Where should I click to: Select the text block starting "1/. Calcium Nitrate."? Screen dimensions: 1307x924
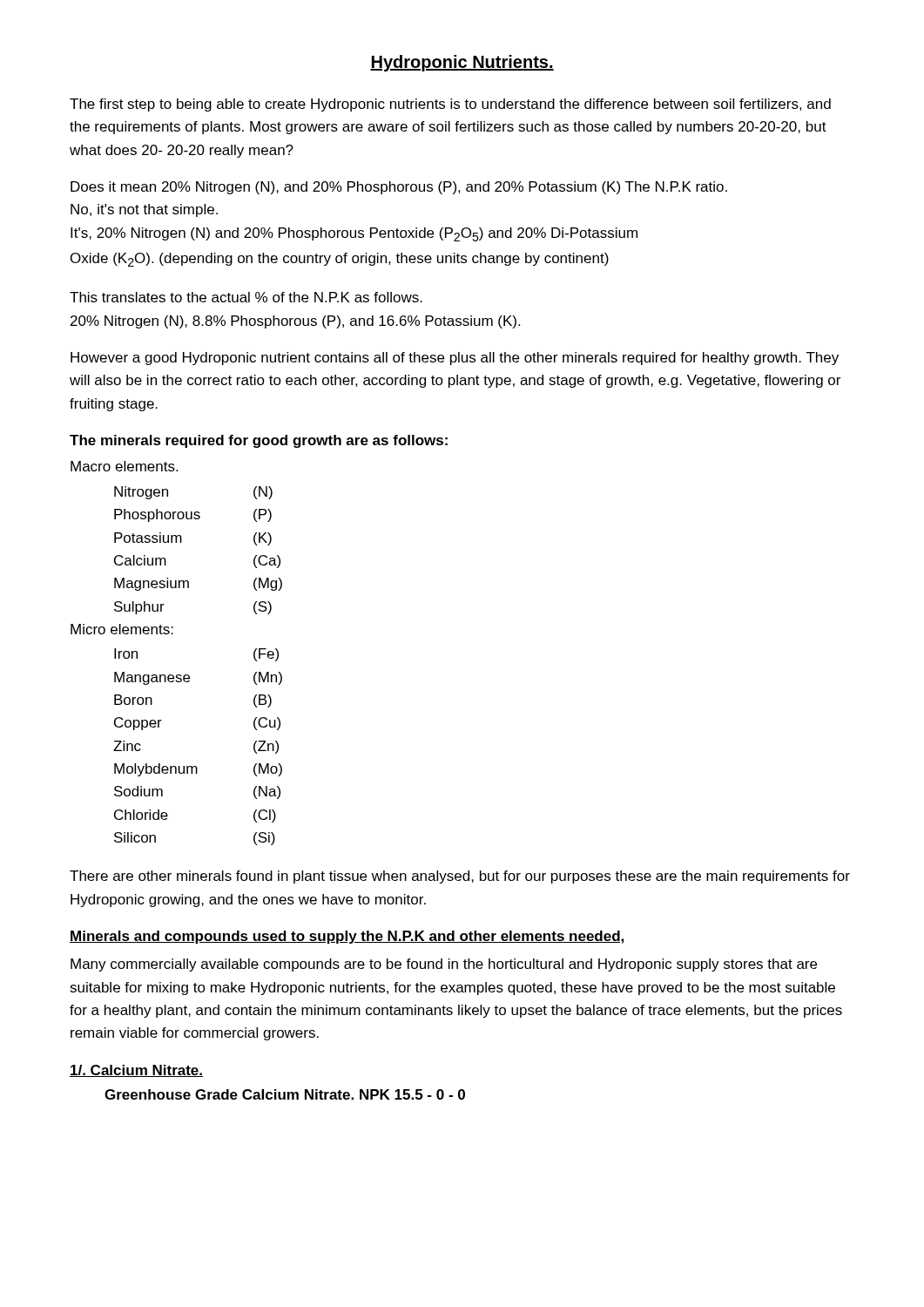[x=136, y=1070]
